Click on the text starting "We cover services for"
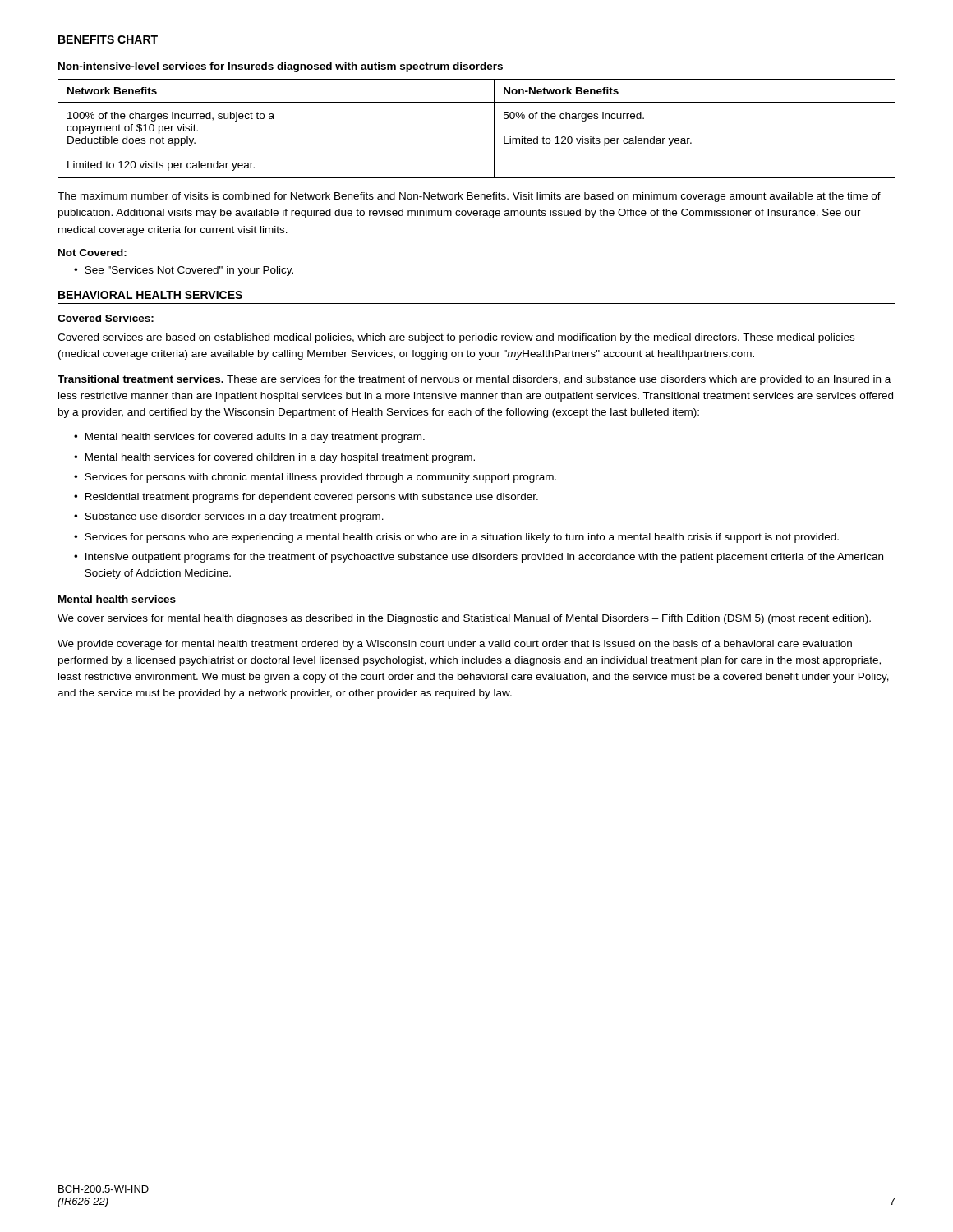Screen dimensions: 1232x953 click(465, 618)
